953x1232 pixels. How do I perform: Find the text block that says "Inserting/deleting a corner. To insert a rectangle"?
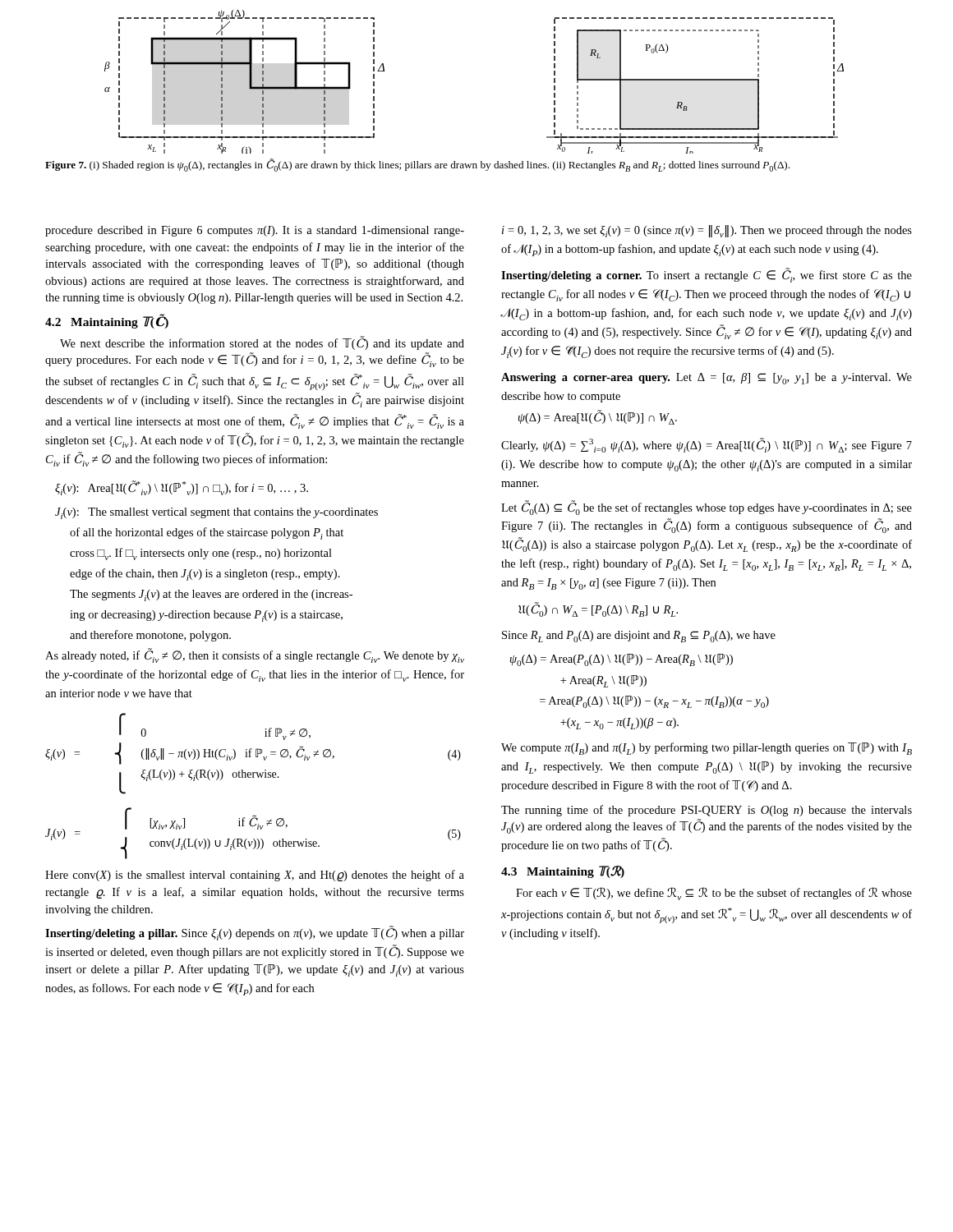pyautogui.click(x=707, y=314)
